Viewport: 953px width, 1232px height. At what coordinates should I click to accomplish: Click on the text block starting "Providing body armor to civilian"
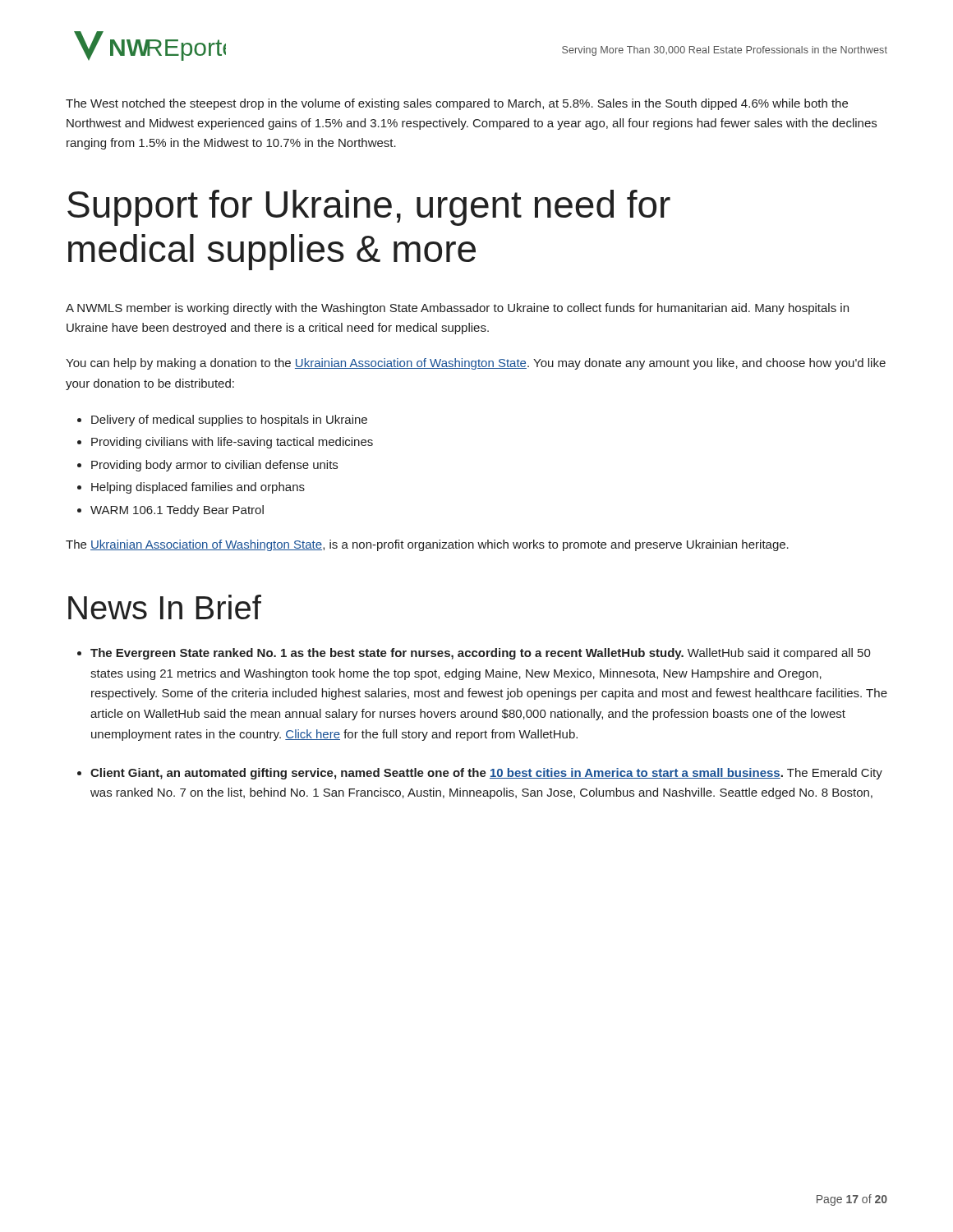point(214,464)
